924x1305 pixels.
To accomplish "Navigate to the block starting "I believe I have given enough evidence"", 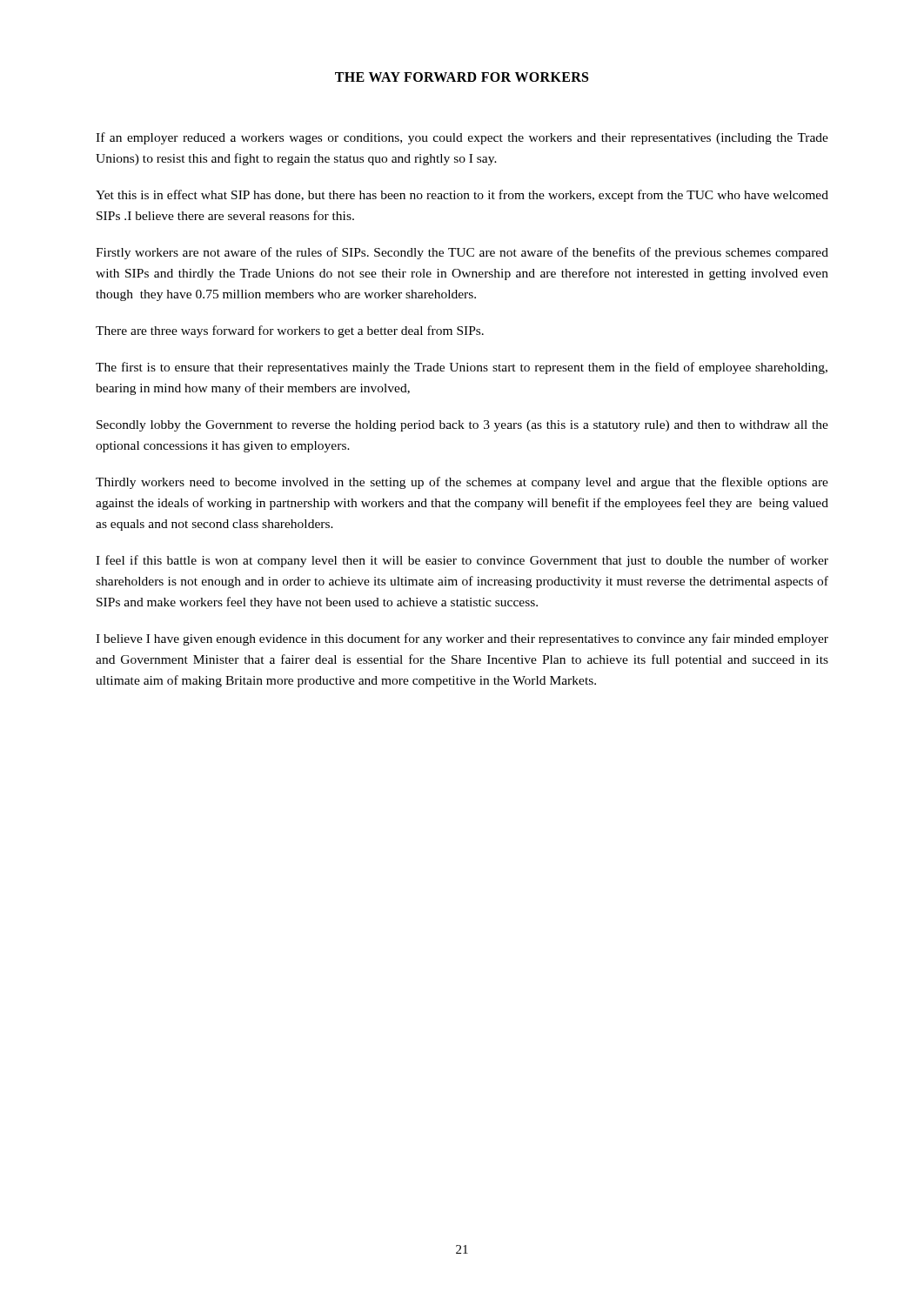I will click(462, 659).
